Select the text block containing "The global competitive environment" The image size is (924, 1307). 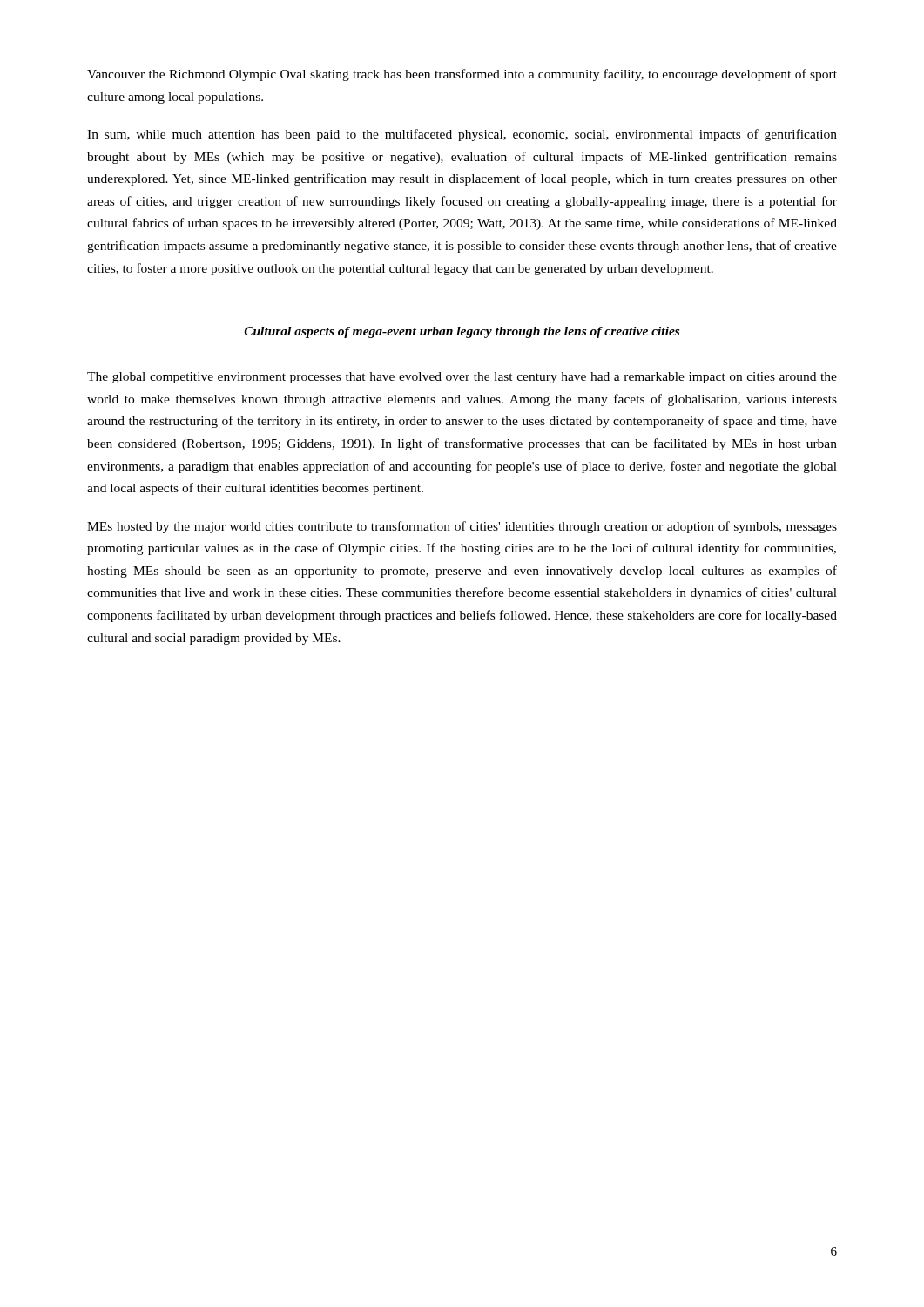tap(462, 432)
